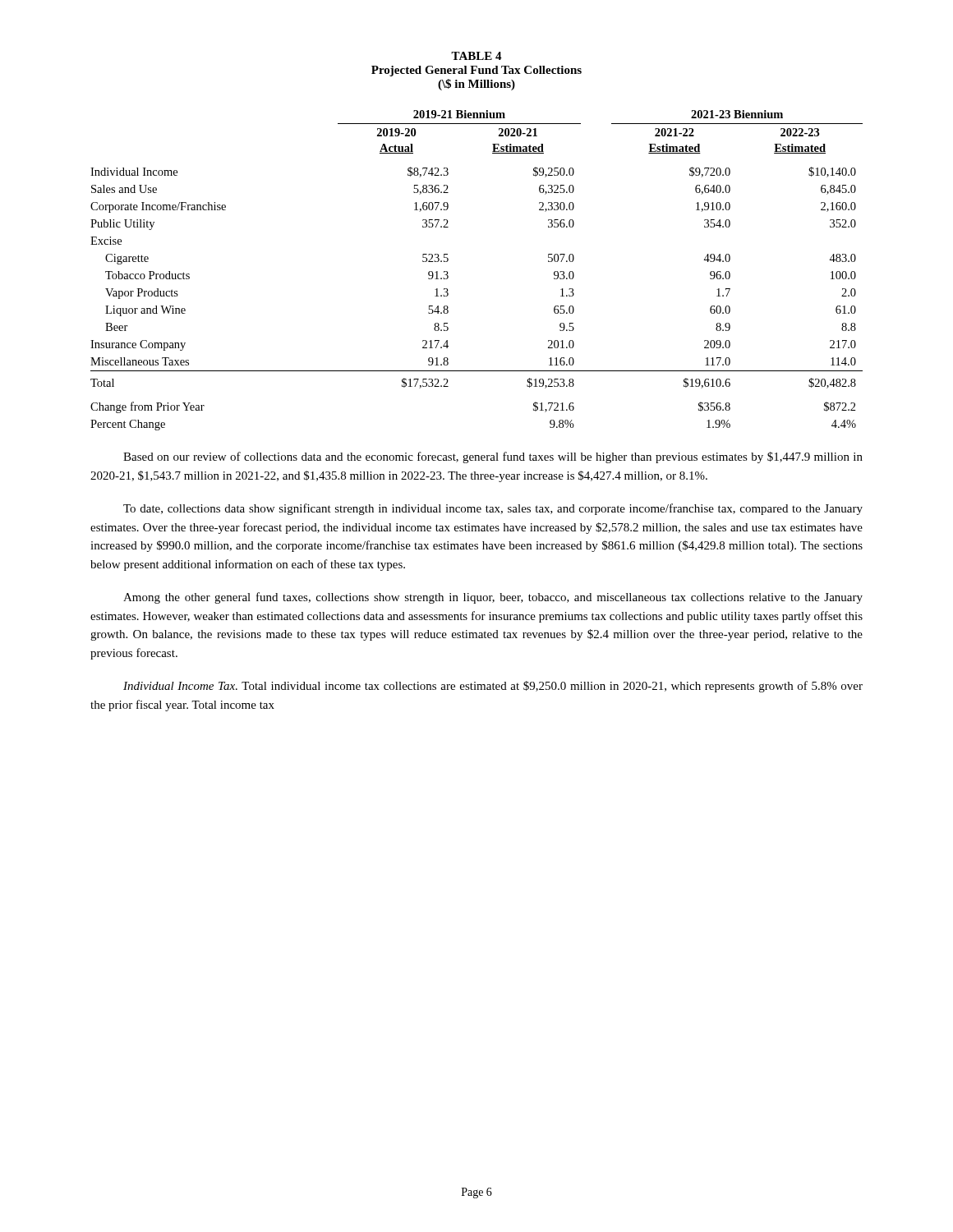
Task: Find the text block that says "Based on our review of collections data"
Action: [x=476, y=466]
